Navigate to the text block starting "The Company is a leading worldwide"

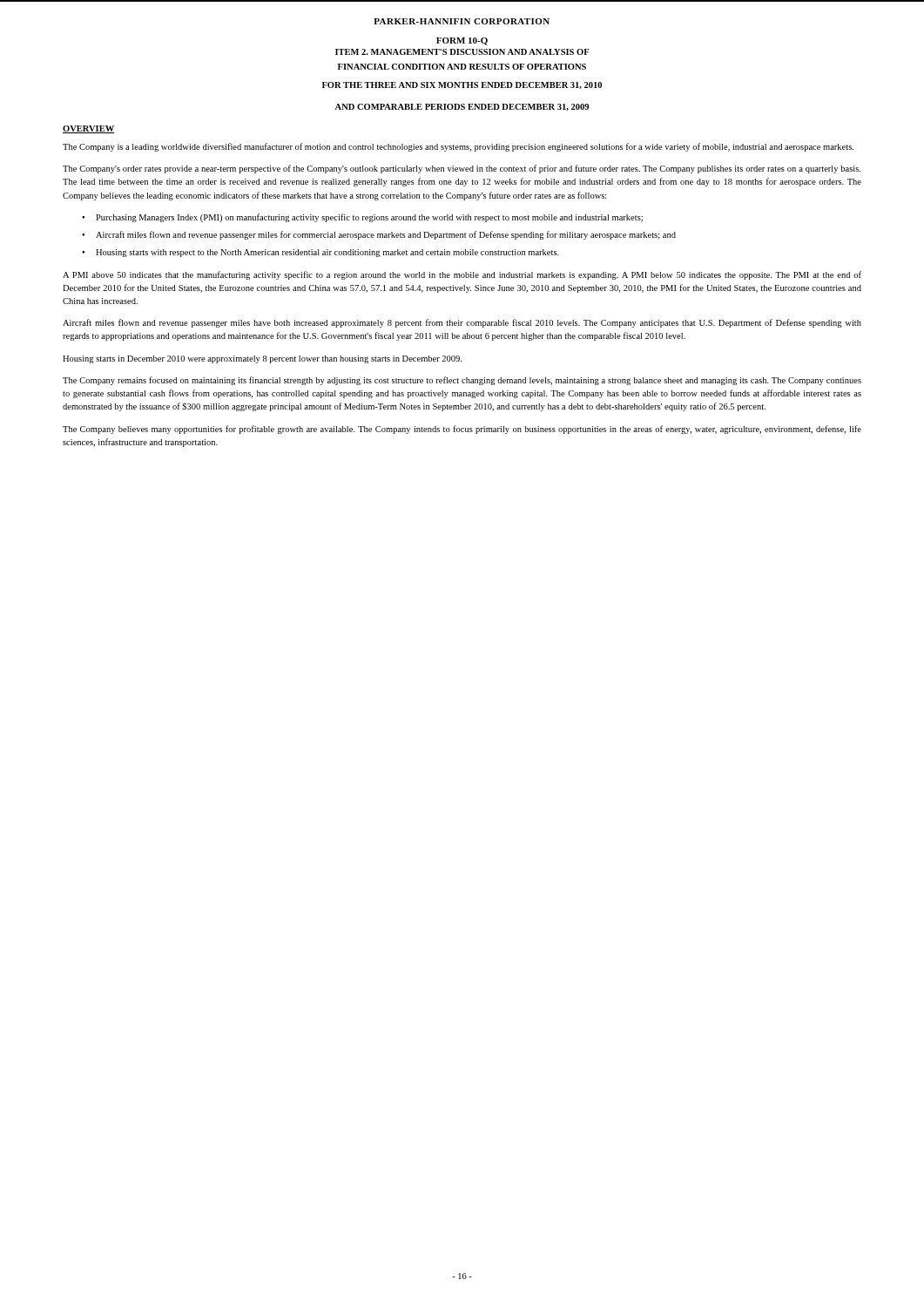(458, 147)
